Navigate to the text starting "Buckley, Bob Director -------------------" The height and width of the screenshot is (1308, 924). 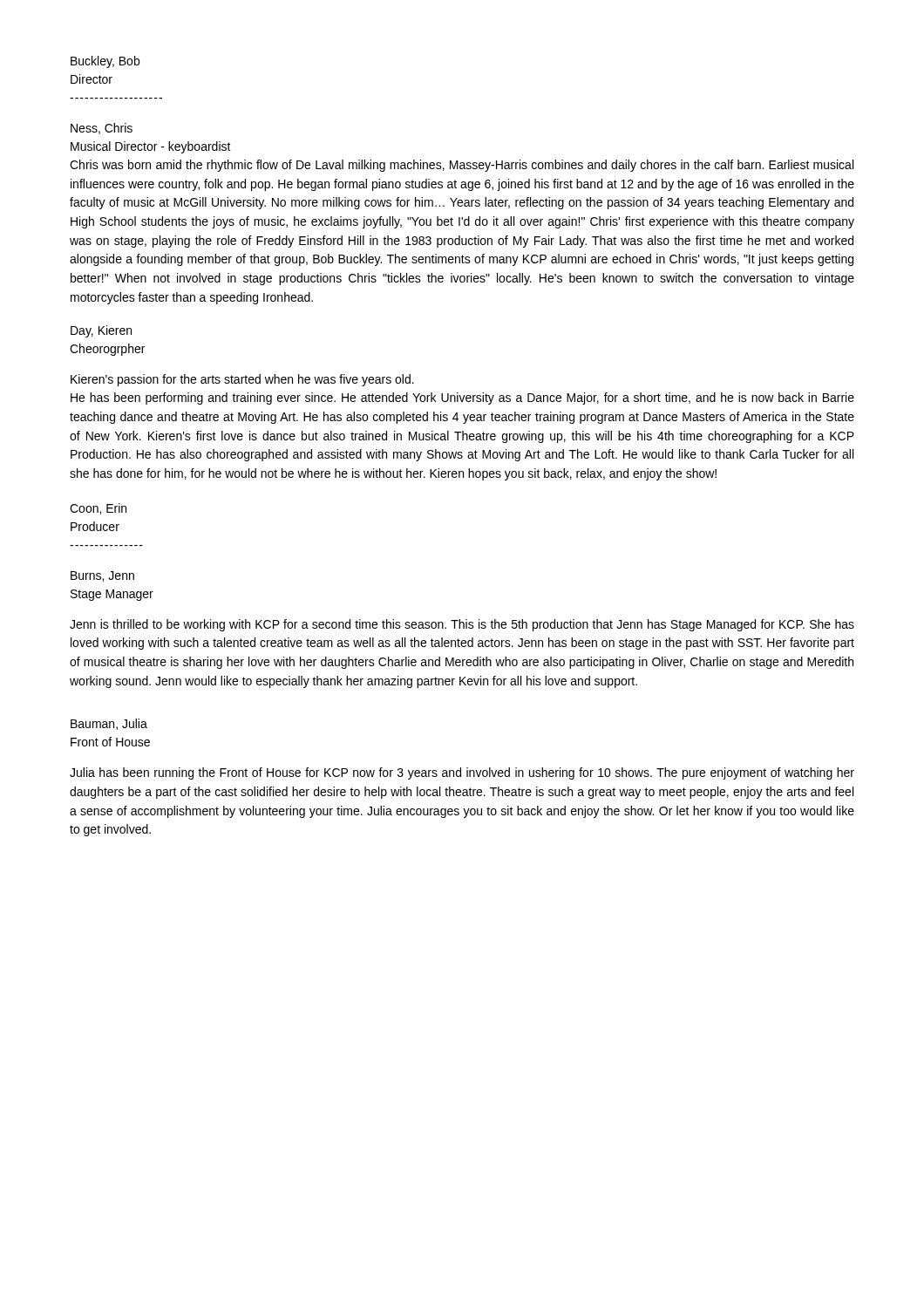(105, 62)
